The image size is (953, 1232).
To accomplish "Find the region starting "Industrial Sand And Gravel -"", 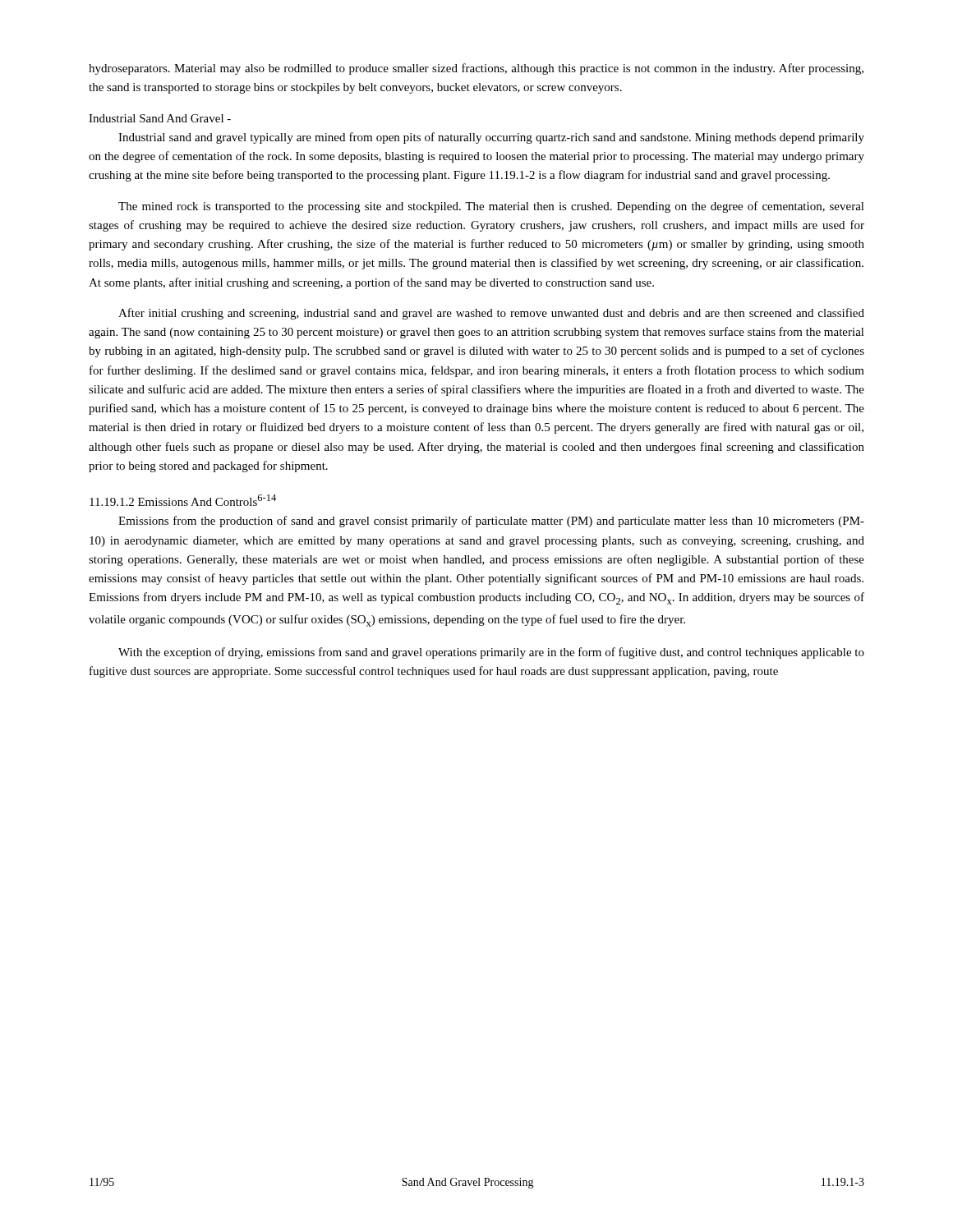I will point(160,118).
